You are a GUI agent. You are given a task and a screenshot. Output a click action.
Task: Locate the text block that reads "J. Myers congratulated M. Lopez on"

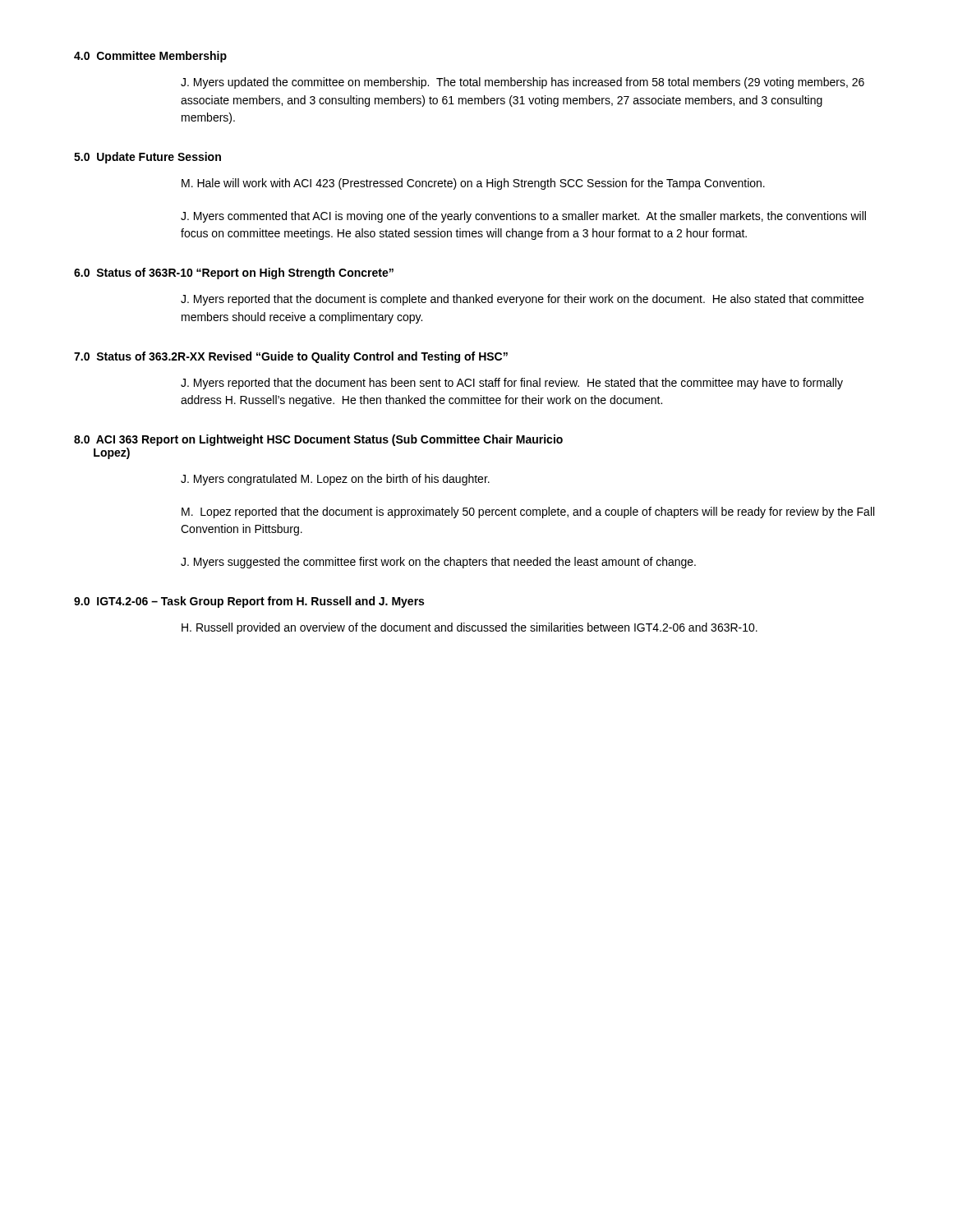point(336,479)
